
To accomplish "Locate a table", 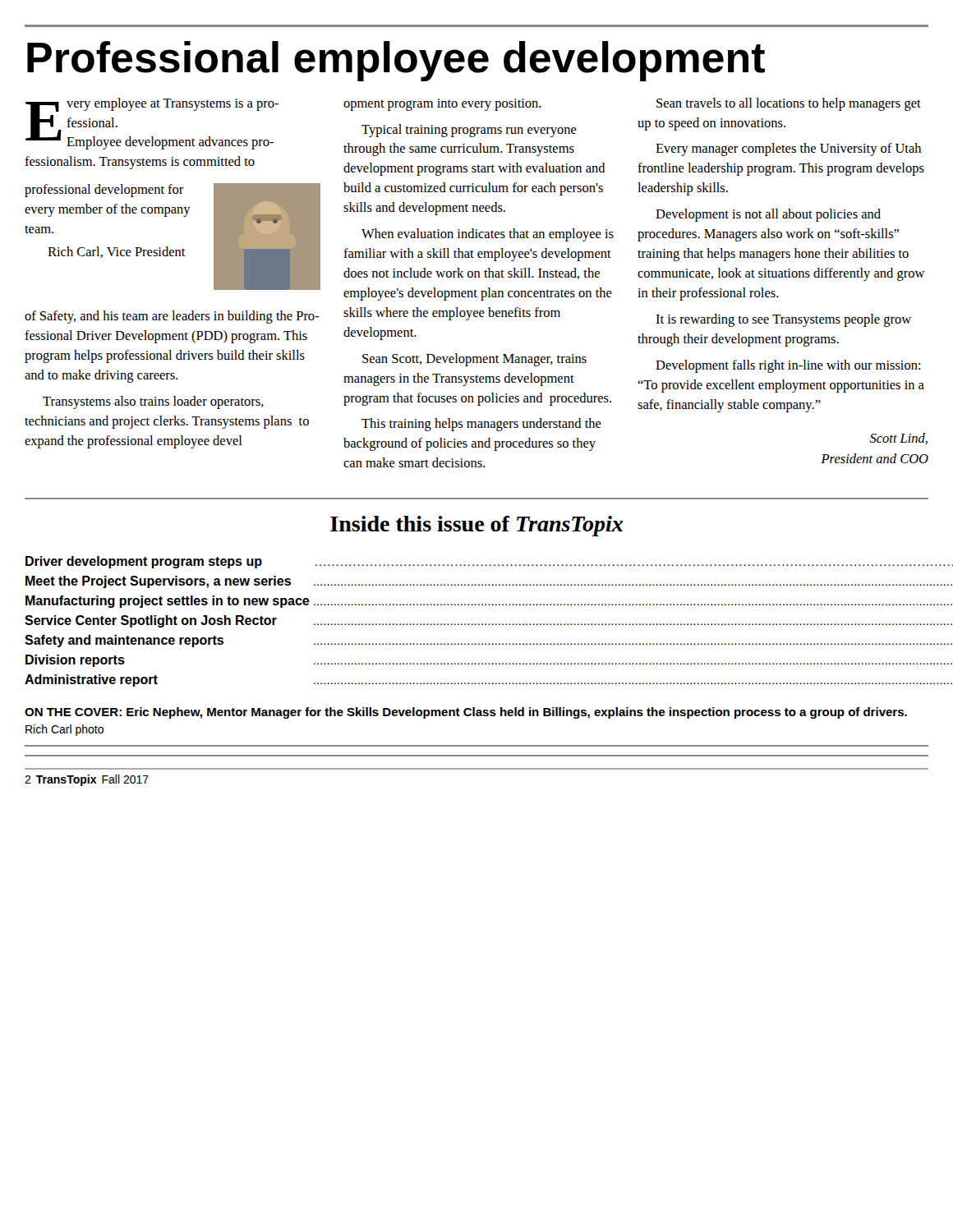I will (x=476, y=621).
